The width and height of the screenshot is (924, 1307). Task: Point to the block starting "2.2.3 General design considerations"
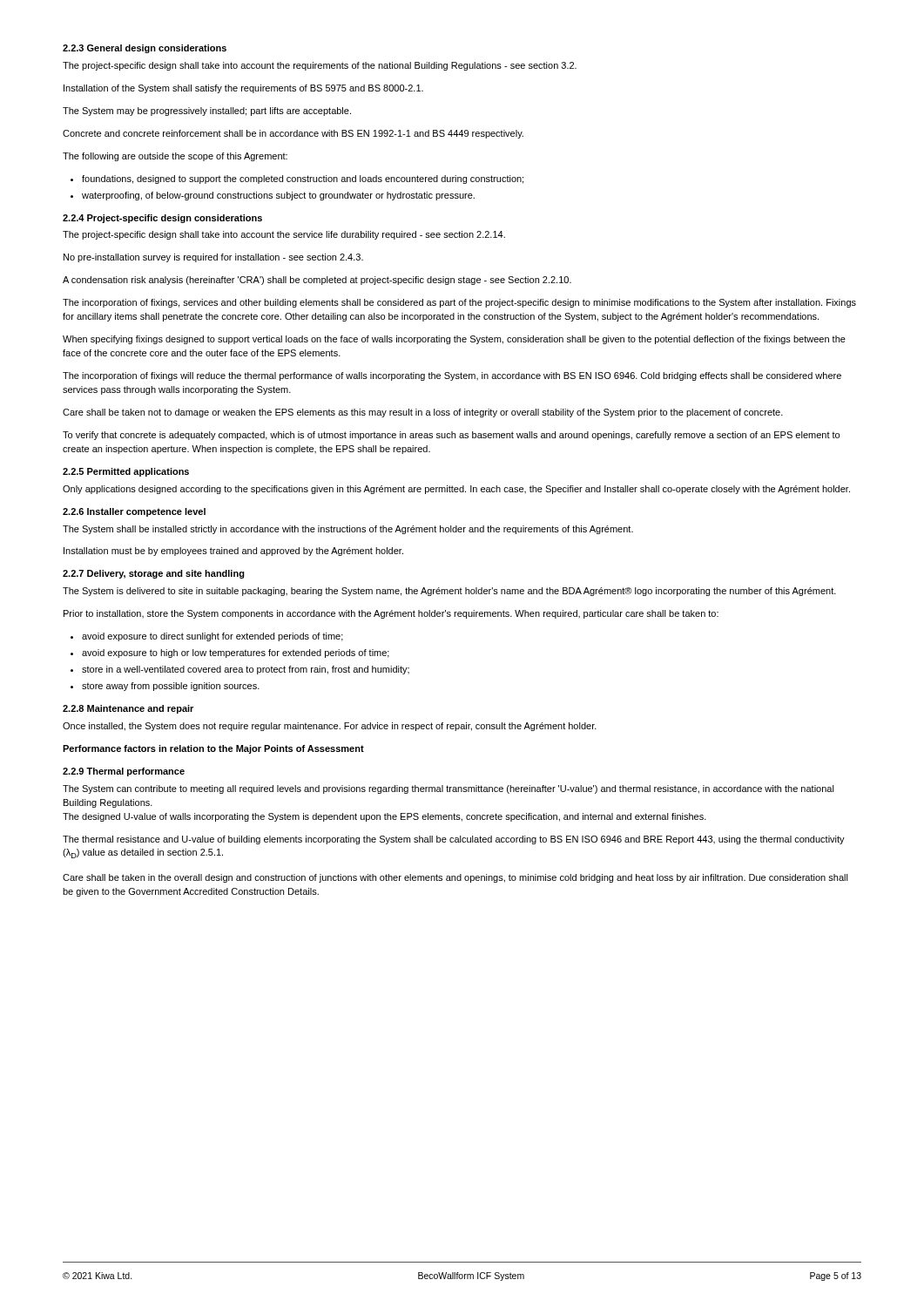[x=145, y=49]
